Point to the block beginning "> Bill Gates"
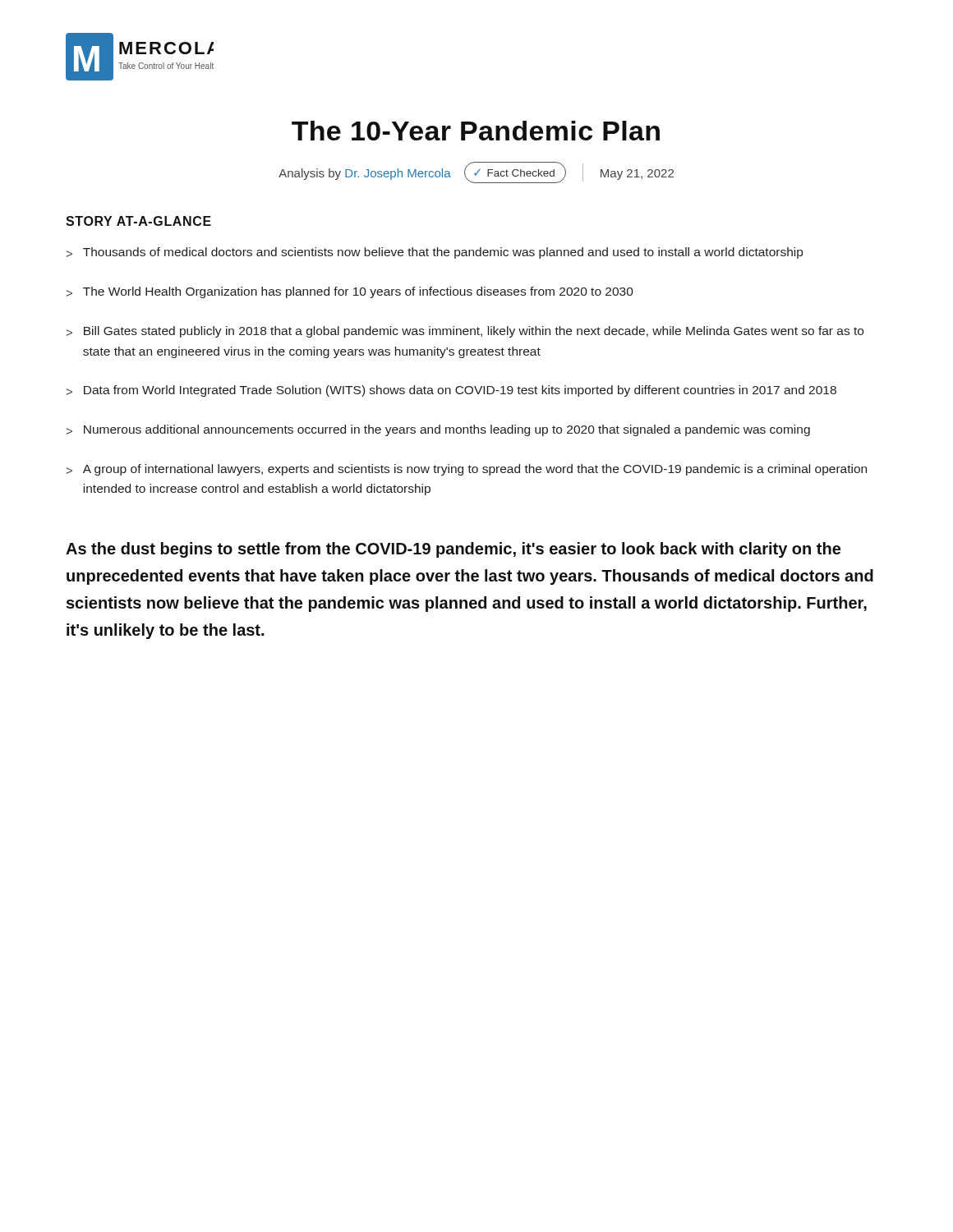This screenshot has width=953, height=1232. click(x=476, y=342)
